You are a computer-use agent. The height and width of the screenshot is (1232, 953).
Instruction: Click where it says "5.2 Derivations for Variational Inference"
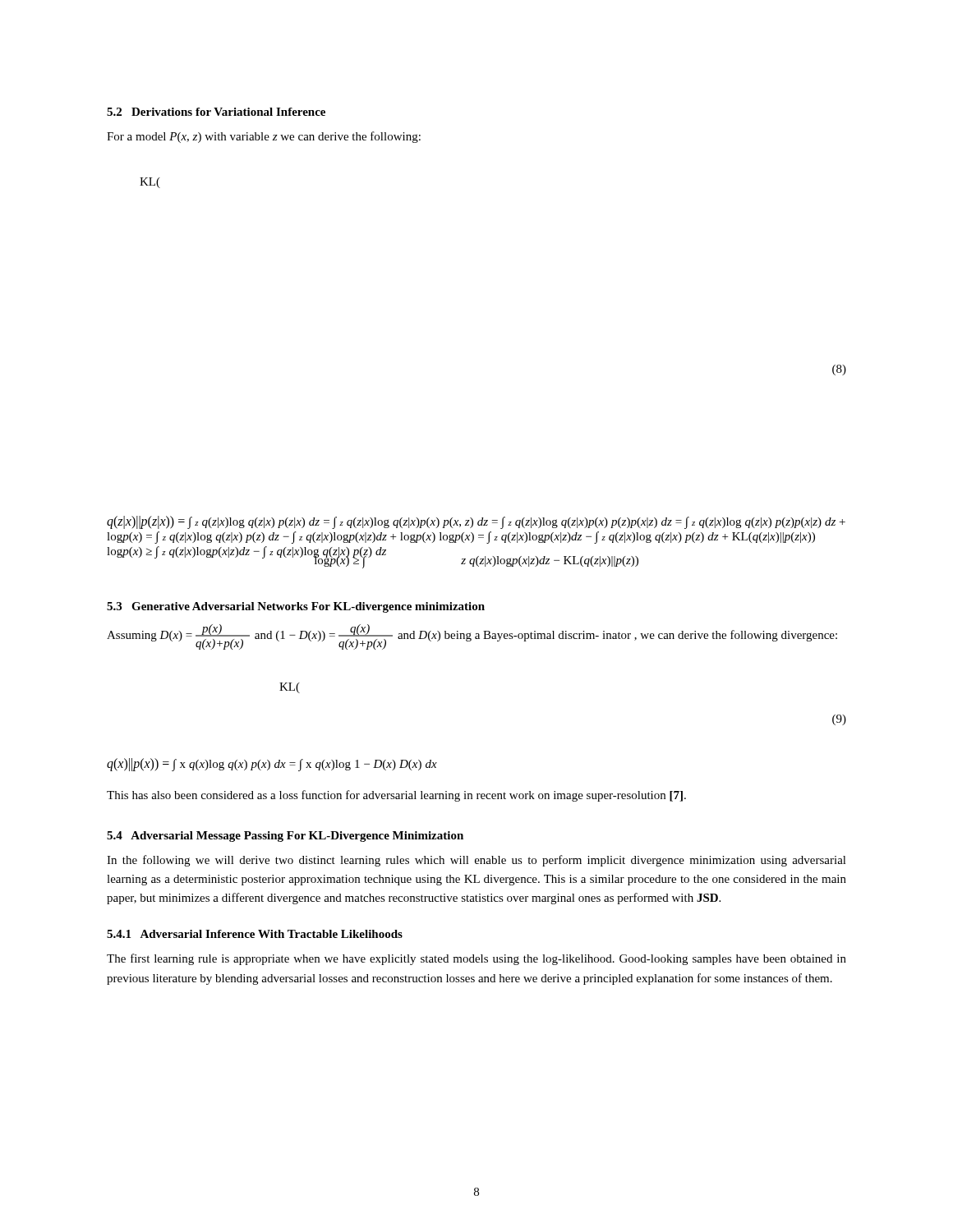click(216, 112)
